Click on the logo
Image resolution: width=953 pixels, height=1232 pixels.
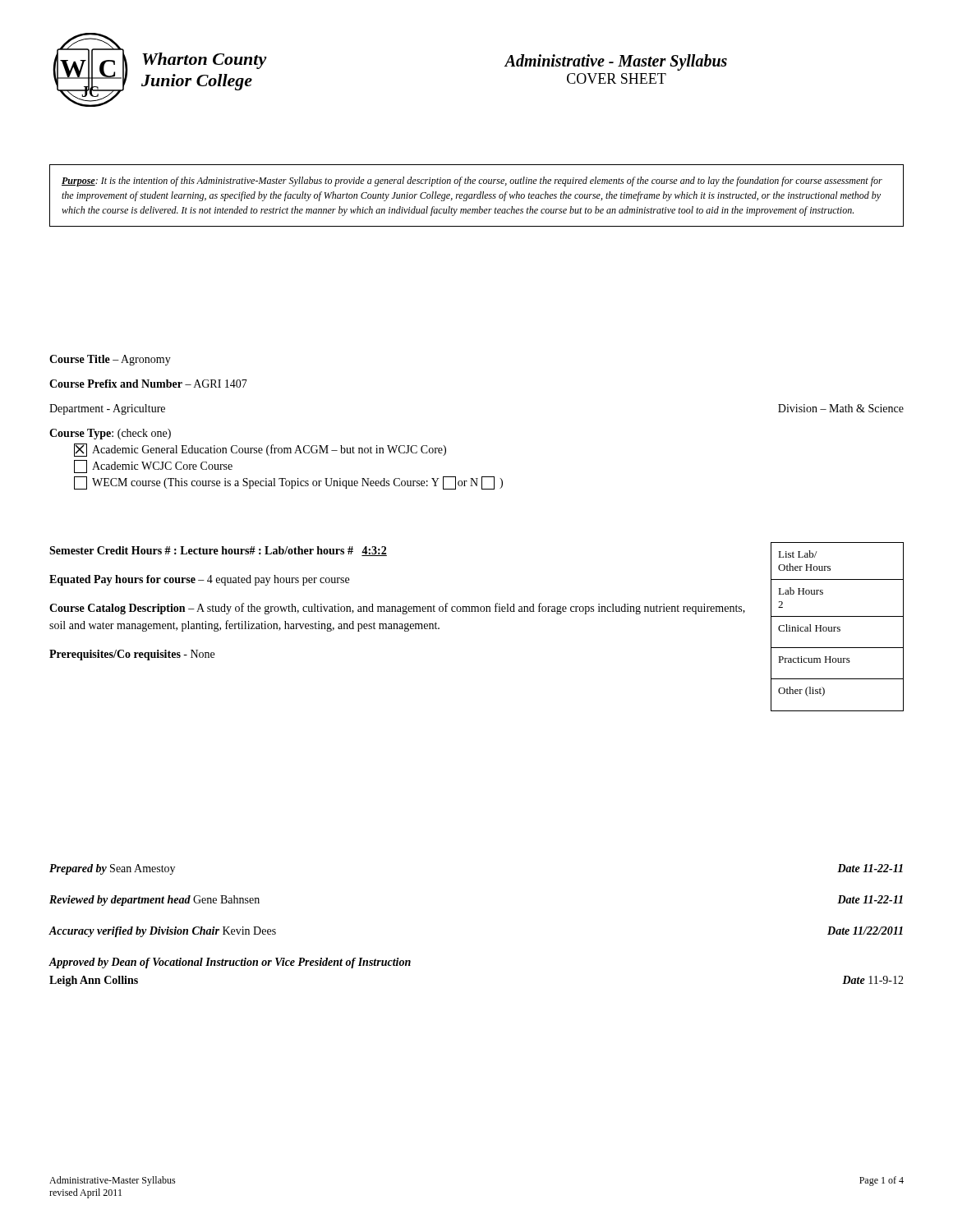(x=189, y=70)
